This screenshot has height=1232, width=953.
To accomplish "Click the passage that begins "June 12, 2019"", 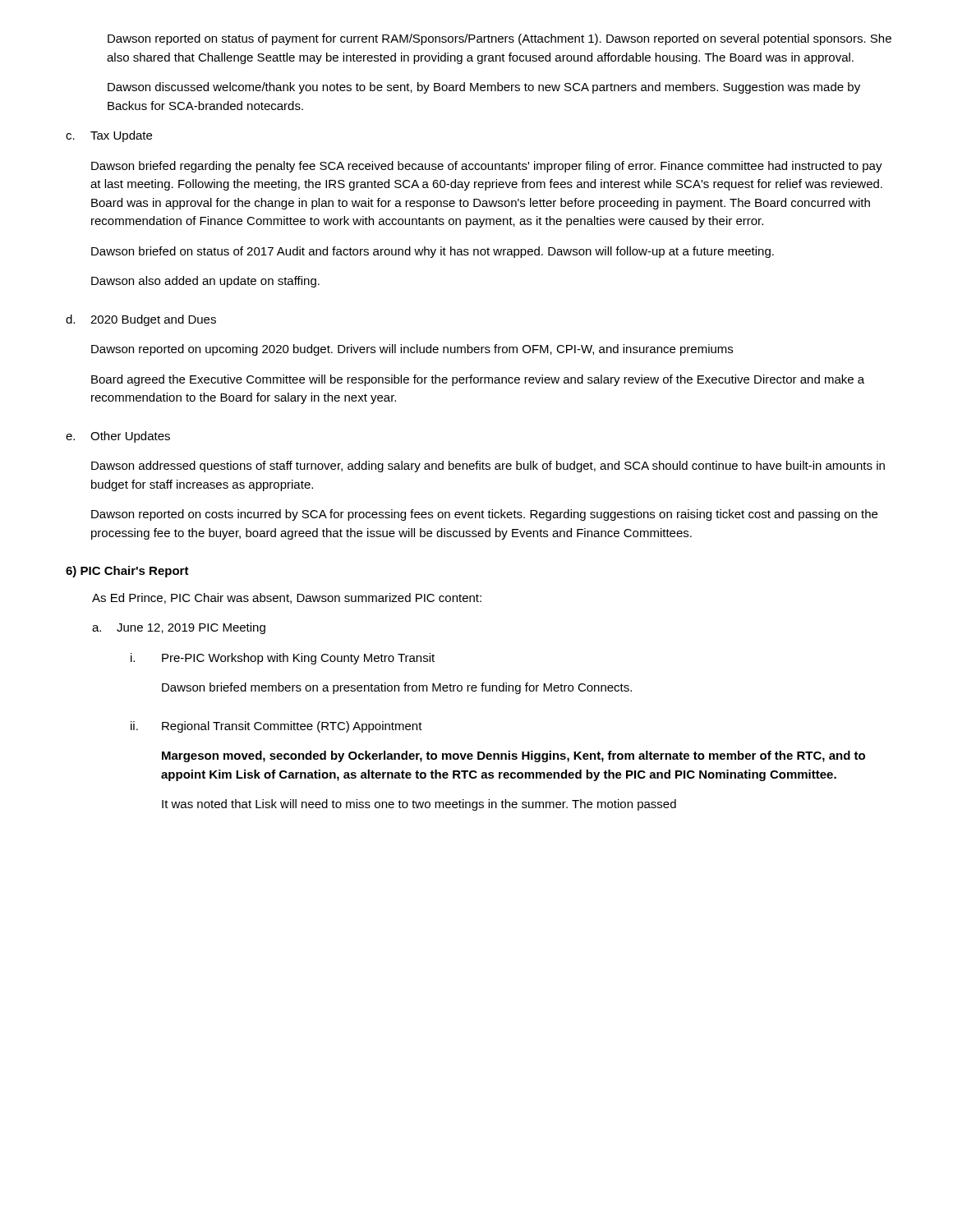I will (x=191, y=627).
